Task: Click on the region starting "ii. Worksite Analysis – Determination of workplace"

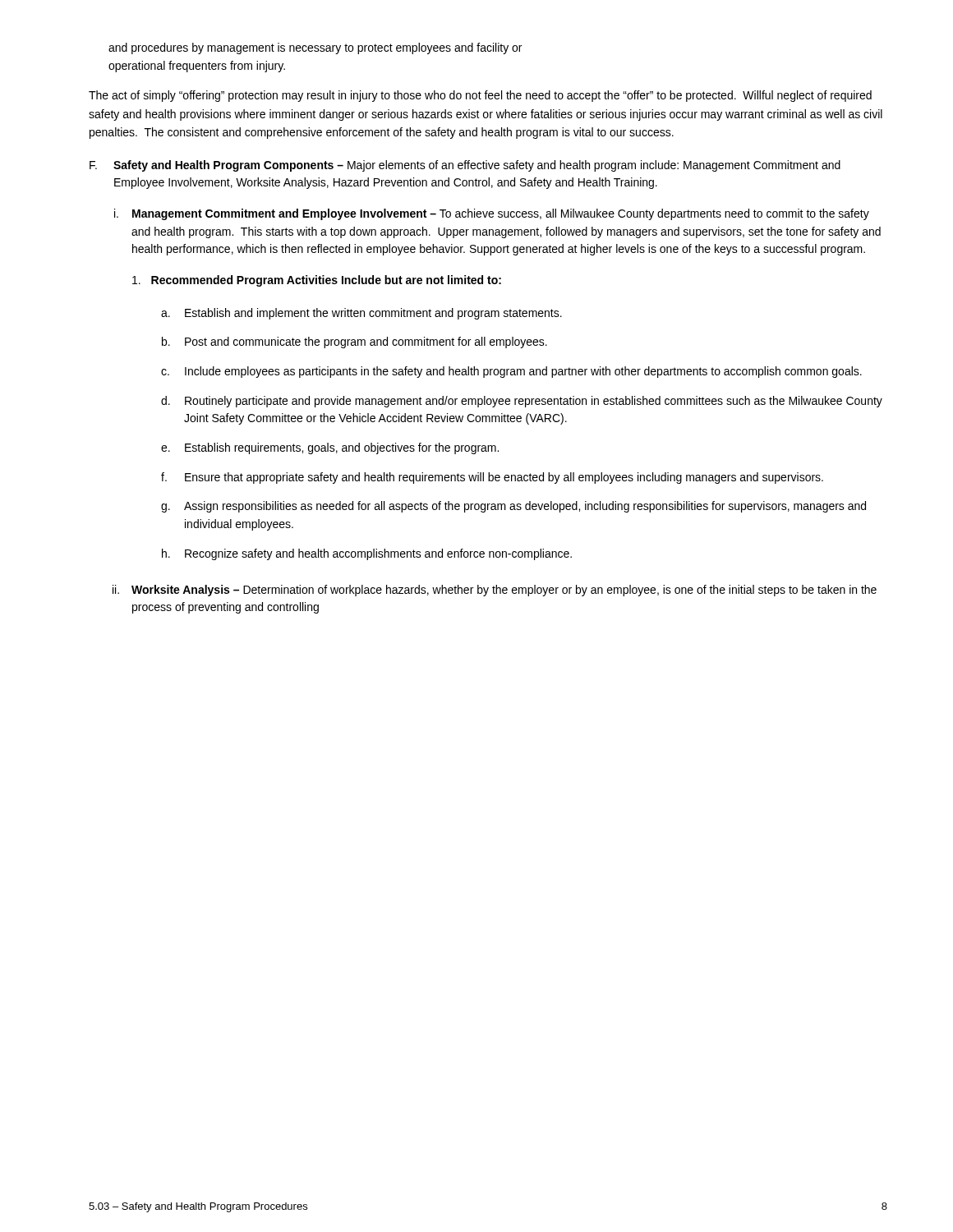Action: click(x=499, y=599)
